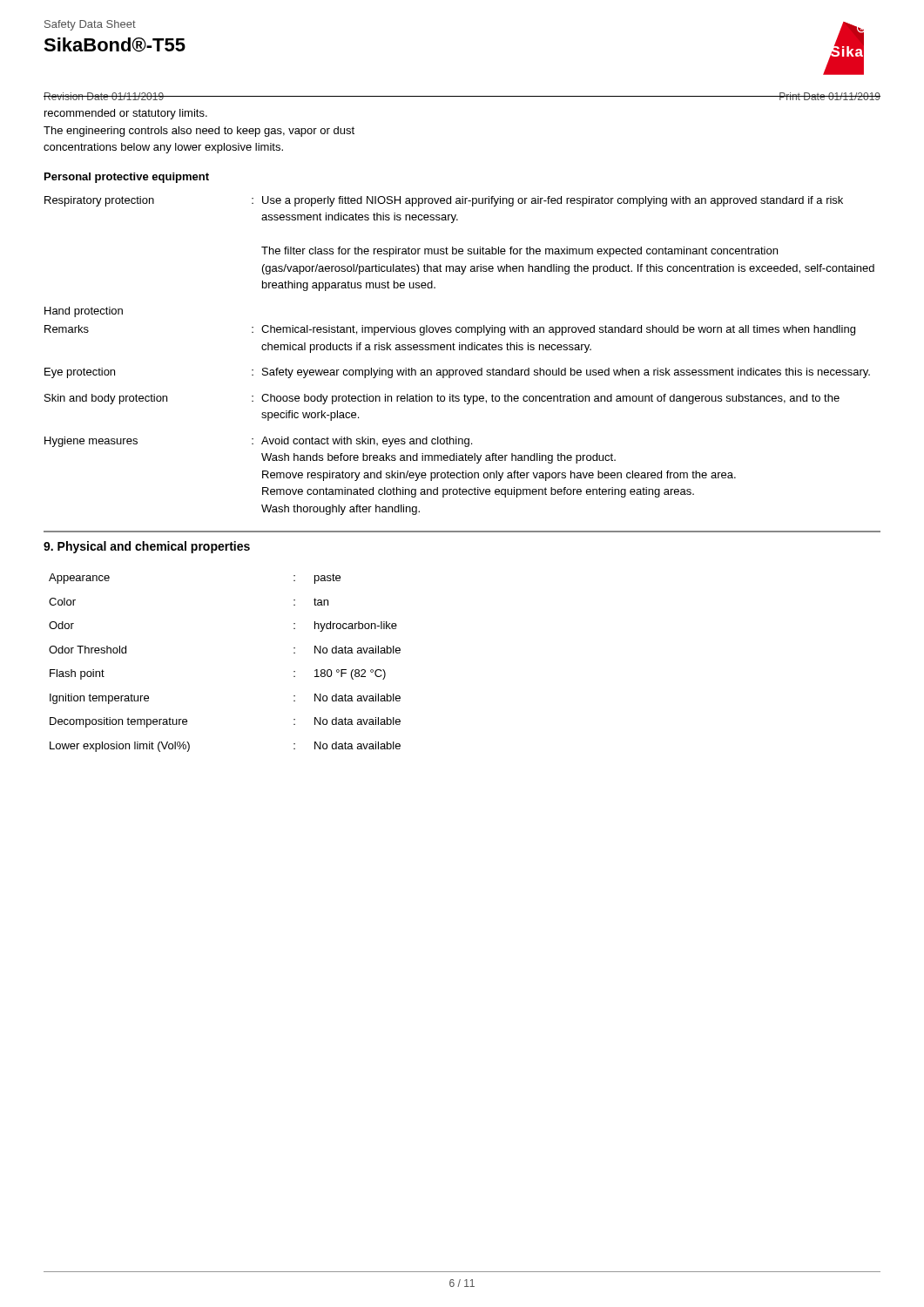Find a table
Screen dimensions: 1307x924
point(462,661)
